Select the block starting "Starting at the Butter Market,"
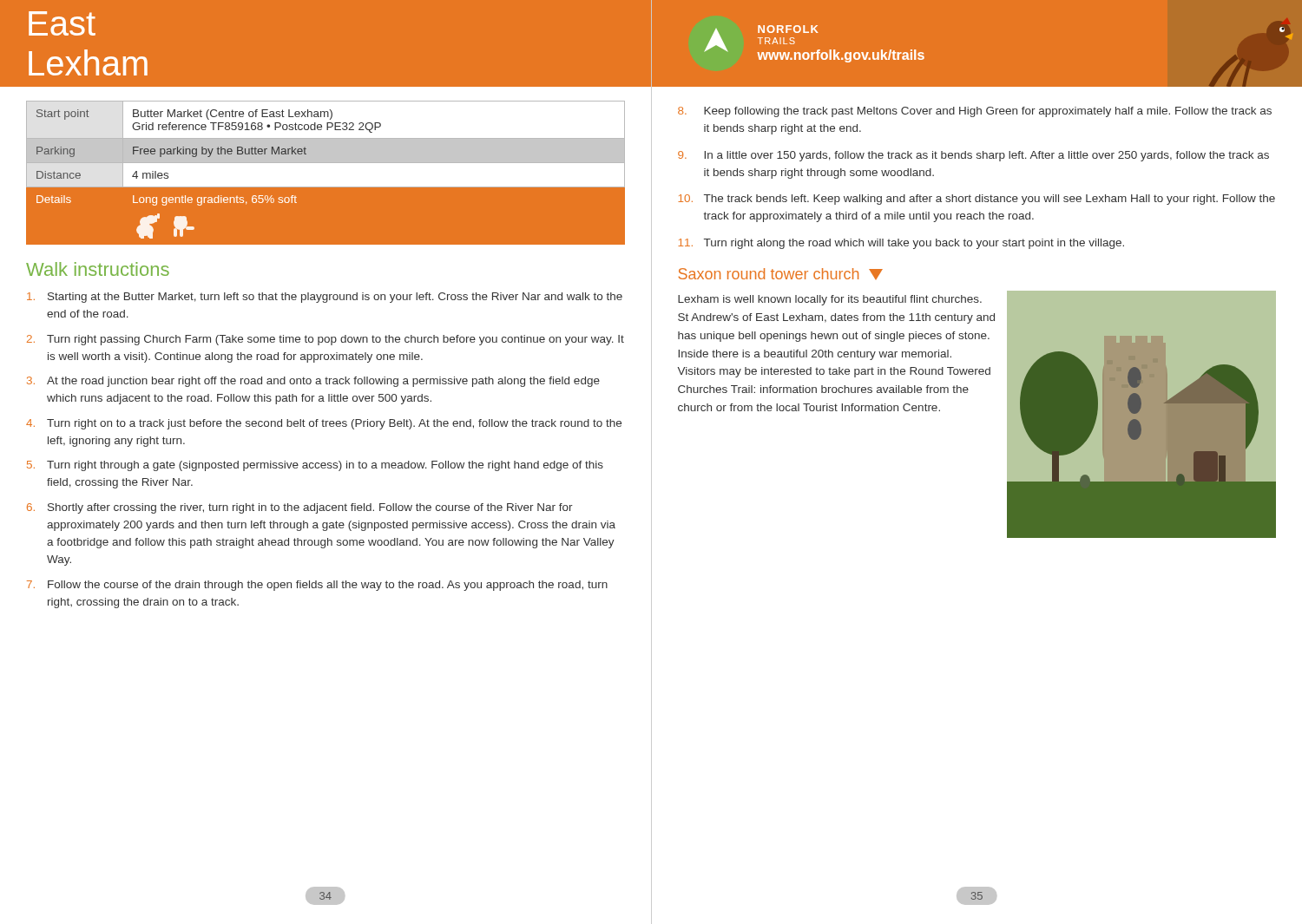Image resolution: width=1302 pixels, height=924 pixels. tap(325, 306)
